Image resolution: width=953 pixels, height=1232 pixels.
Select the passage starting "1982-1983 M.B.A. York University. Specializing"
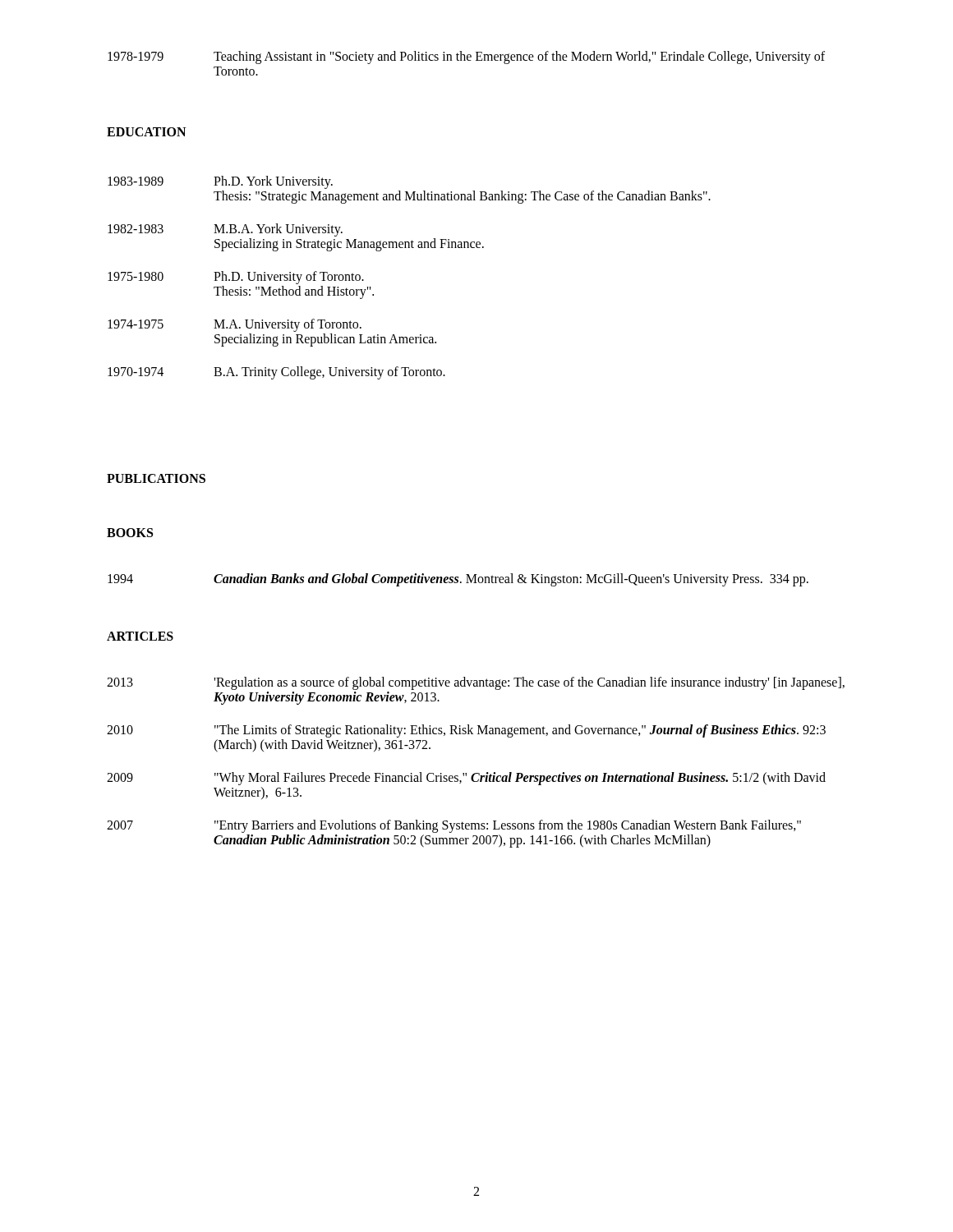click(x=476, y=237)
